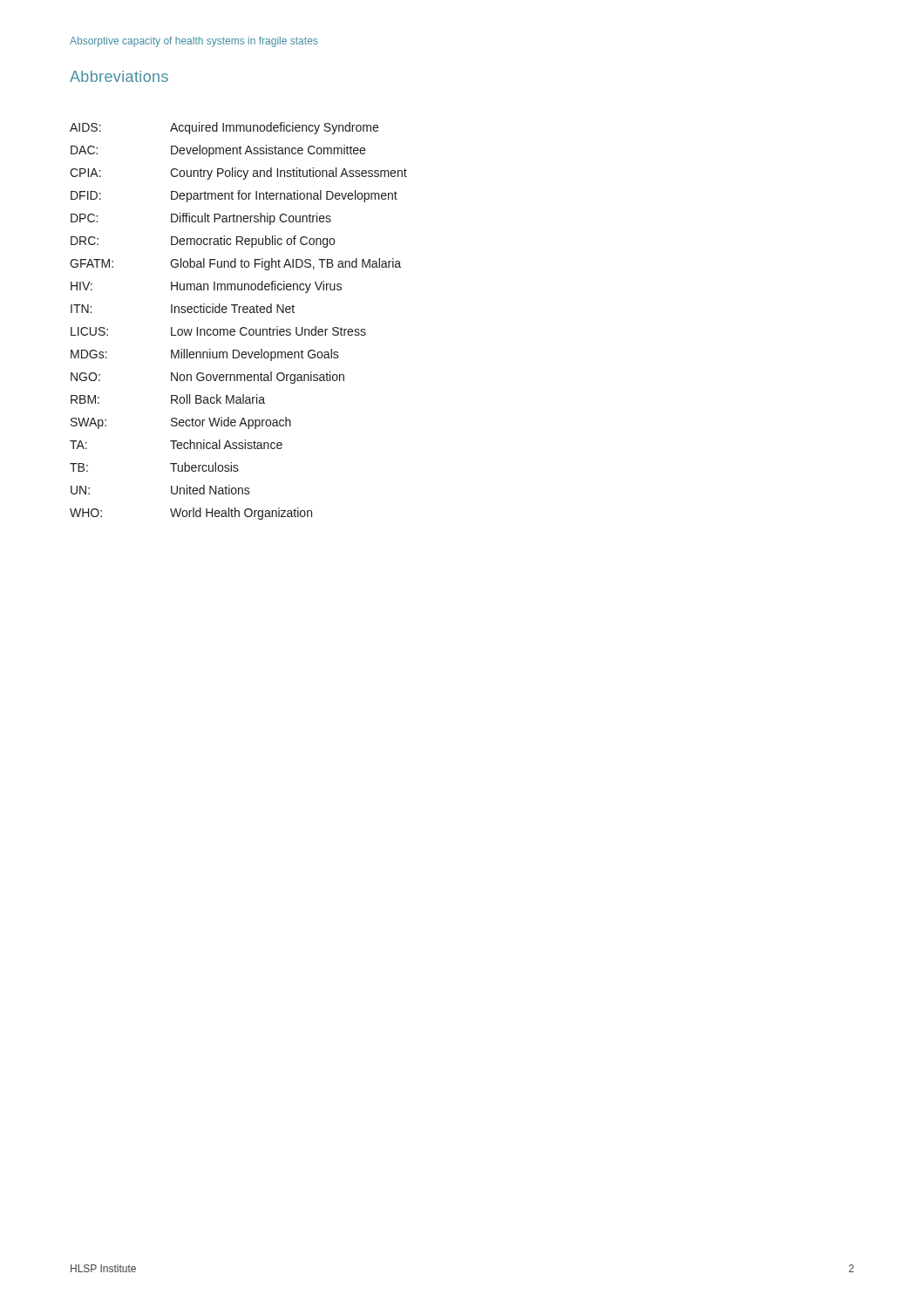The width and height of the screenshot is (924, 1308).
Task: Click on the block starting "HIV: Human Immunodeficiency Virus"
Action: coord(206,286)
